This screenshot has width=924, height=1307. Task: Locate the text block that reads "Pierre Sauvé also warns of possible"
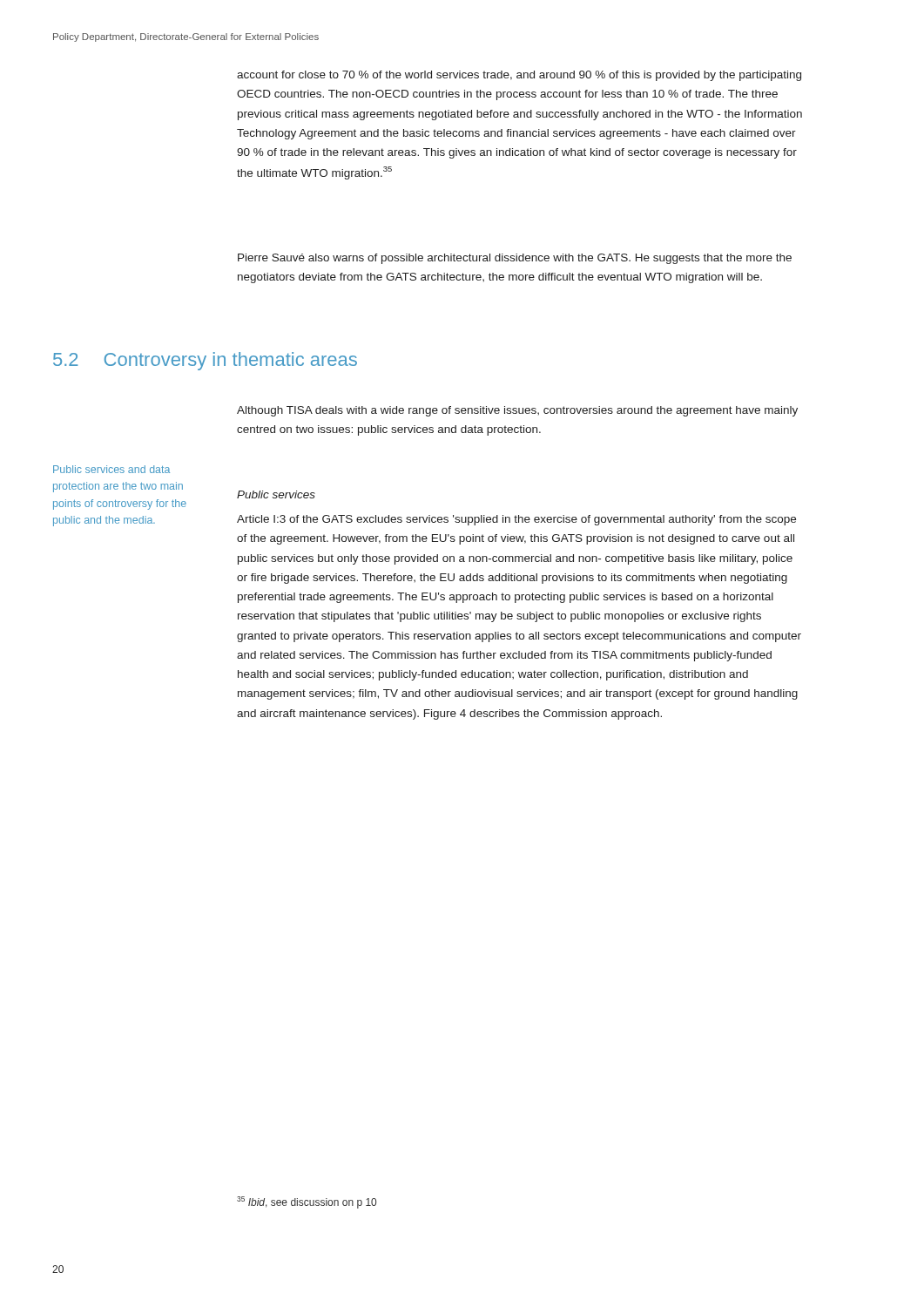pyautogui.click(x=515, y=267)
